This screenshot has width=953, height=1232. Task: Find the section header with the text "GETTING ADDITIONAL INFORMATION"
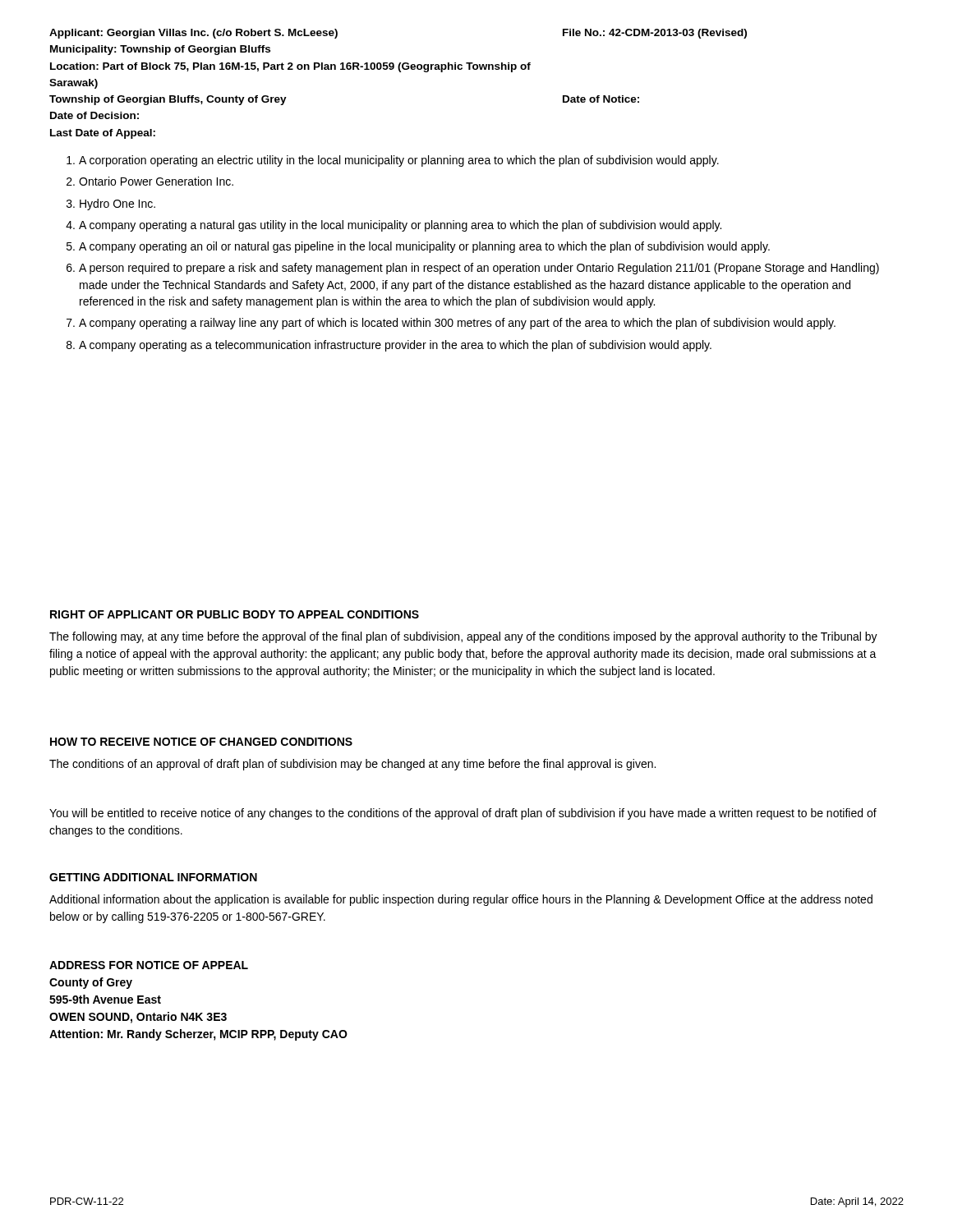tap(153, 877)
